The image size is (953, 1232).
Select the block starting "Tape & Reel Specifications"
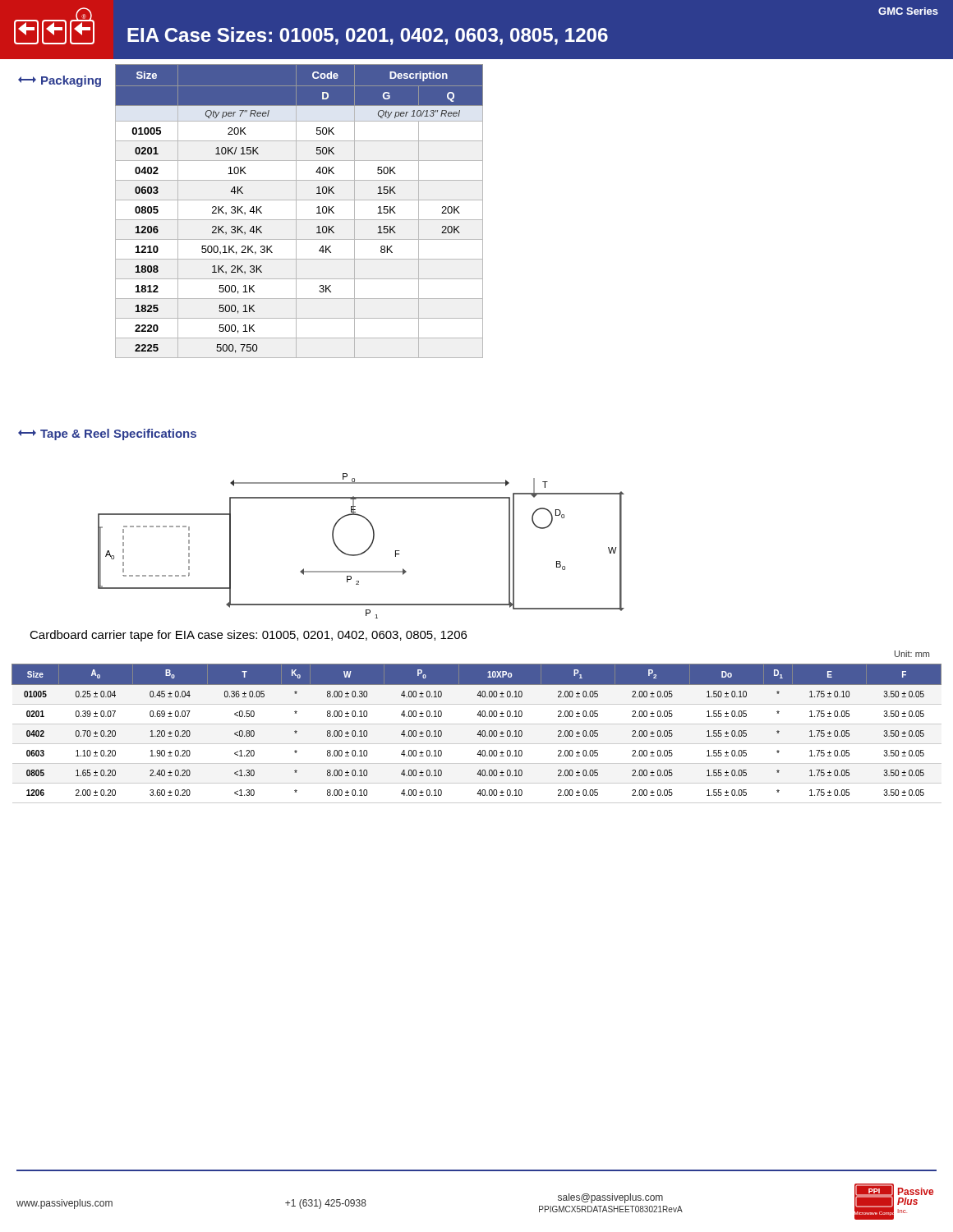(x=107, y=433)
